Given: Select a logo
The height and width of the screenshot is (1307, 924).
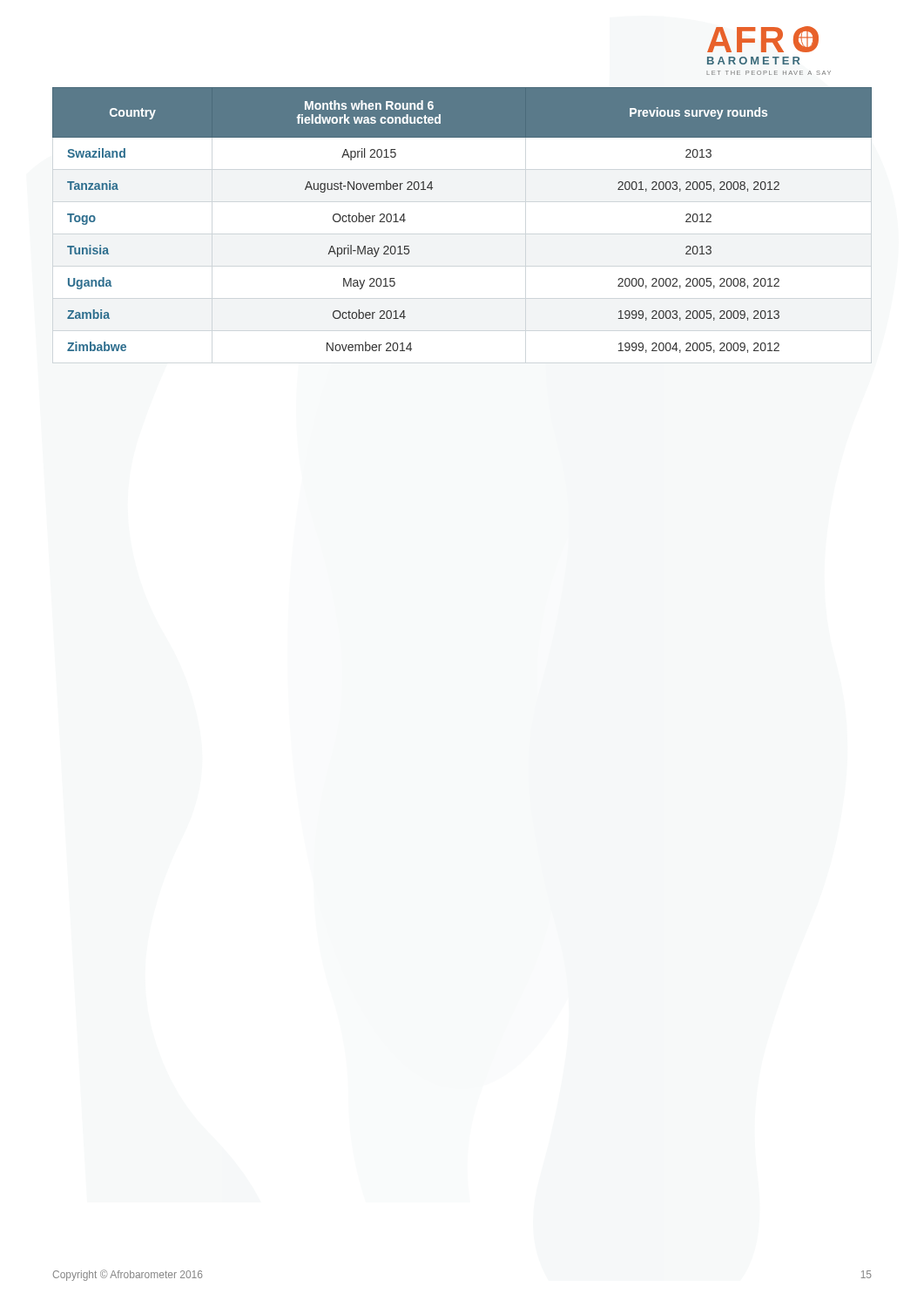Looking at the screenshot, I should 785,48.
